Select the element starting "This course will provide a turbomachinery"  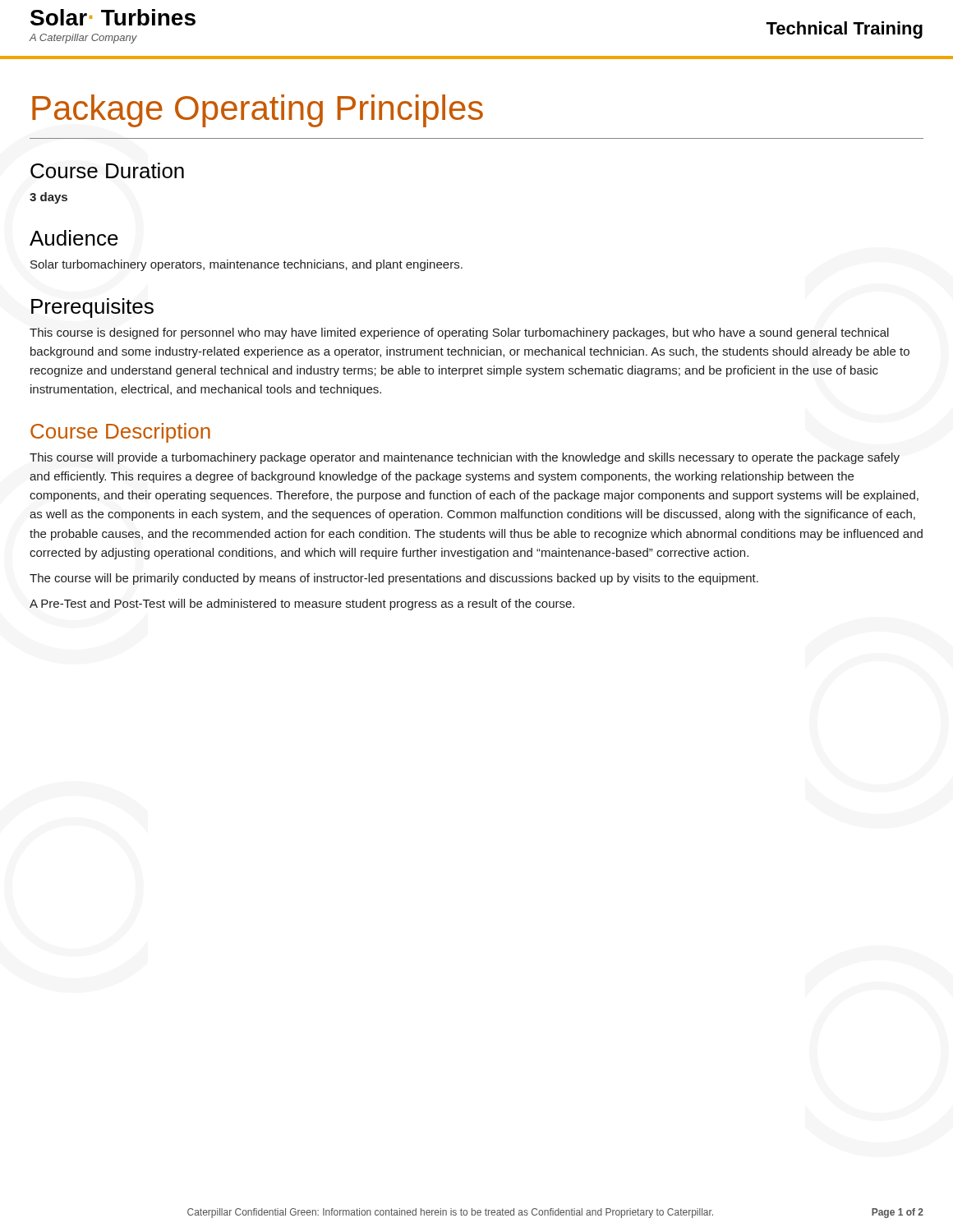(476, 504)
